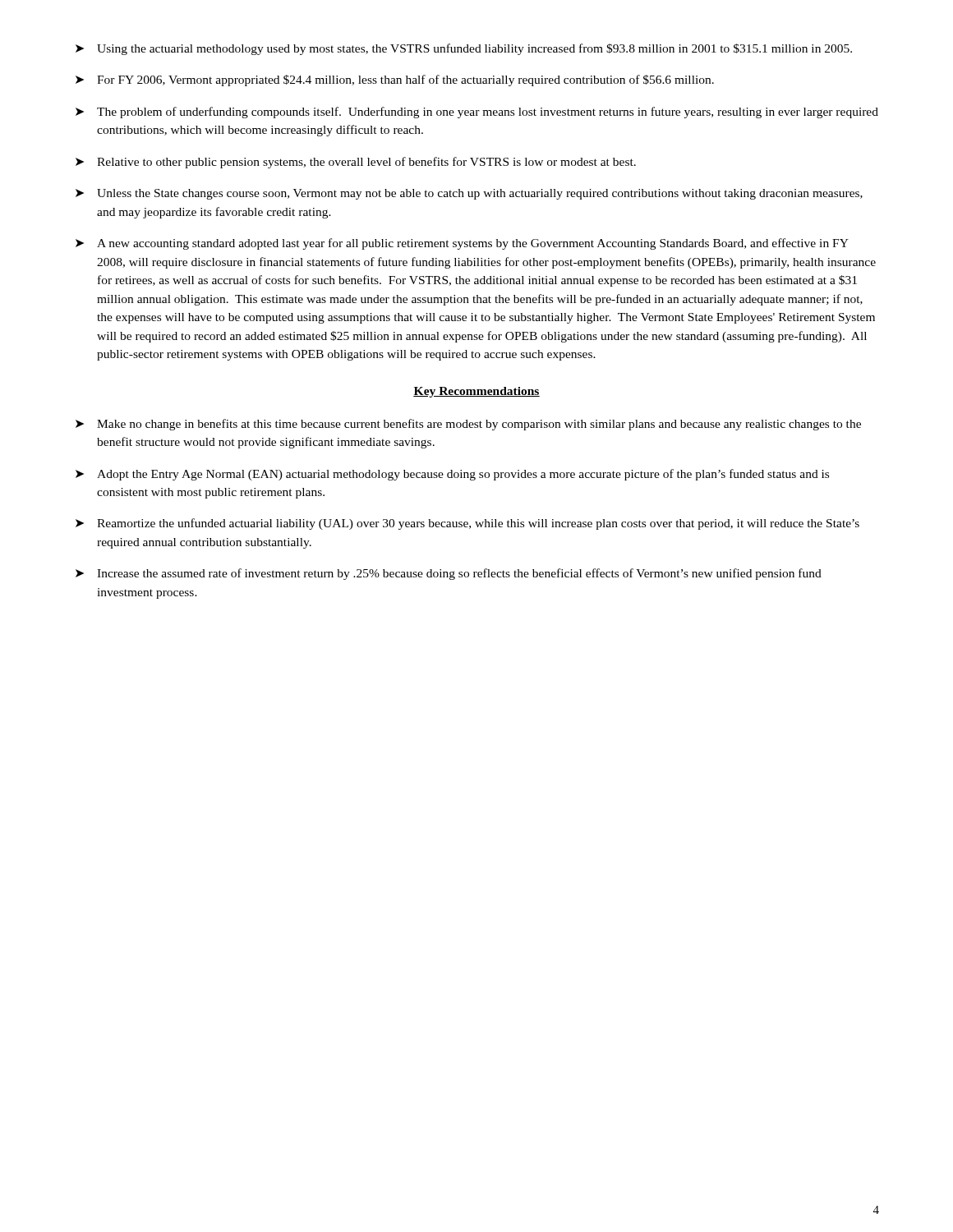Locate the block of text that opens with "➤ The problem of underfunding"
The width and height of the screenshot is (953, 1232).
click(476, 121)
